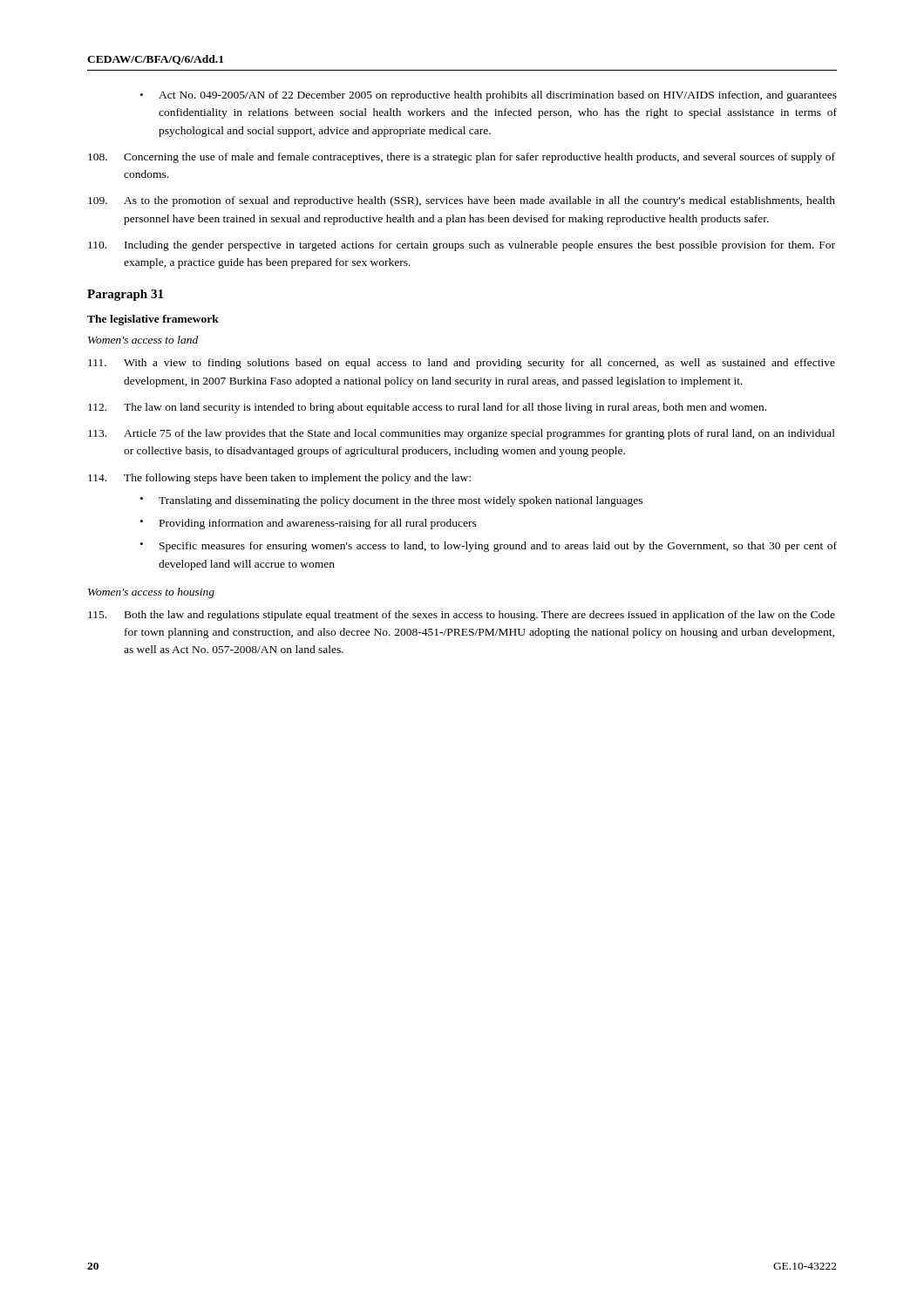This screenshot has width=924, height=1308.
Task: Find the text block that reads "Concerning the use of"
Action: point(461,166)
